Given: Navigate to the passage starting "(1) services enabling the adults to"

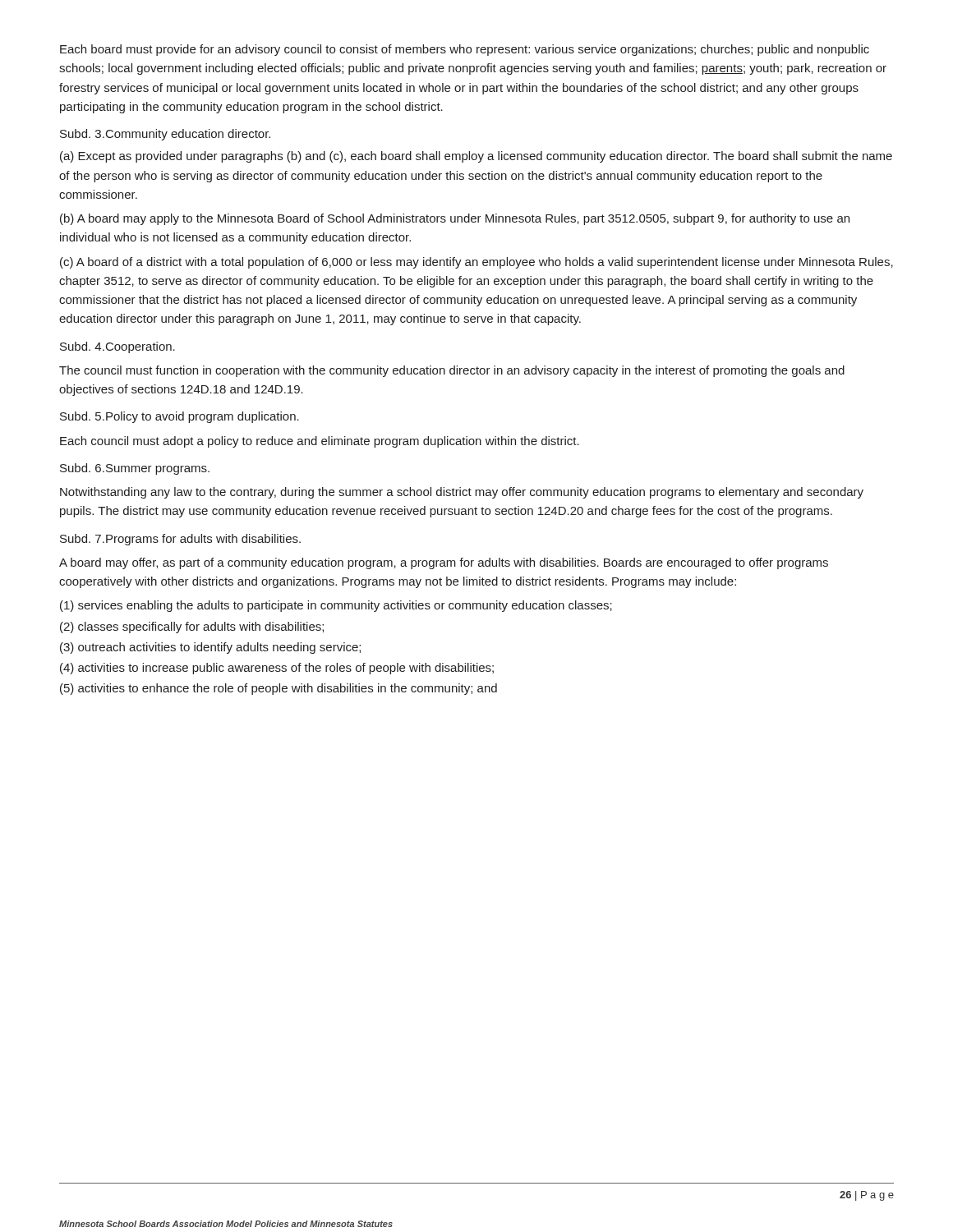Looking at the screenshot, I should 336,605.
